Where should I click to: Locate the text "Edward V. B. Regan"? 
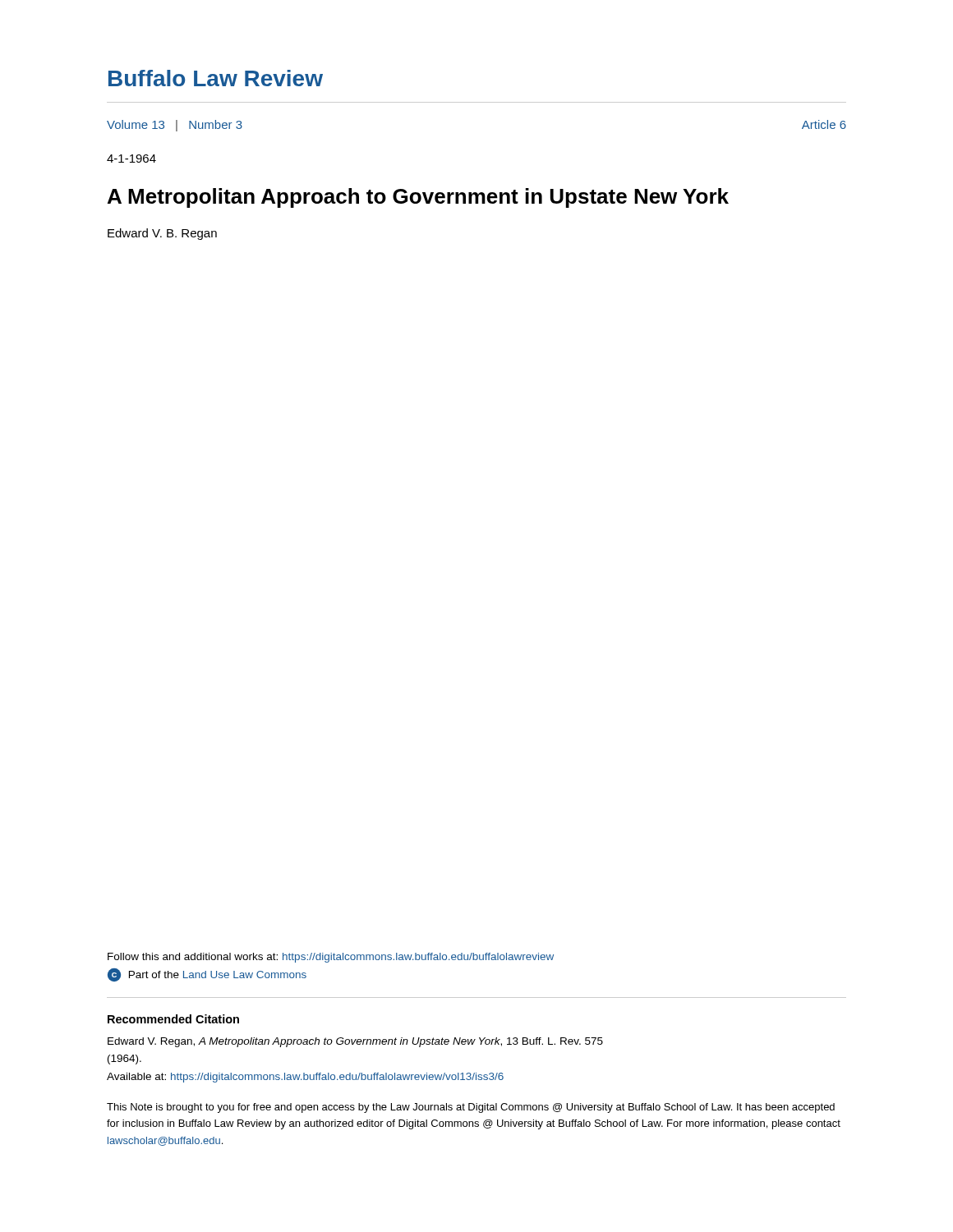(162, 233)
